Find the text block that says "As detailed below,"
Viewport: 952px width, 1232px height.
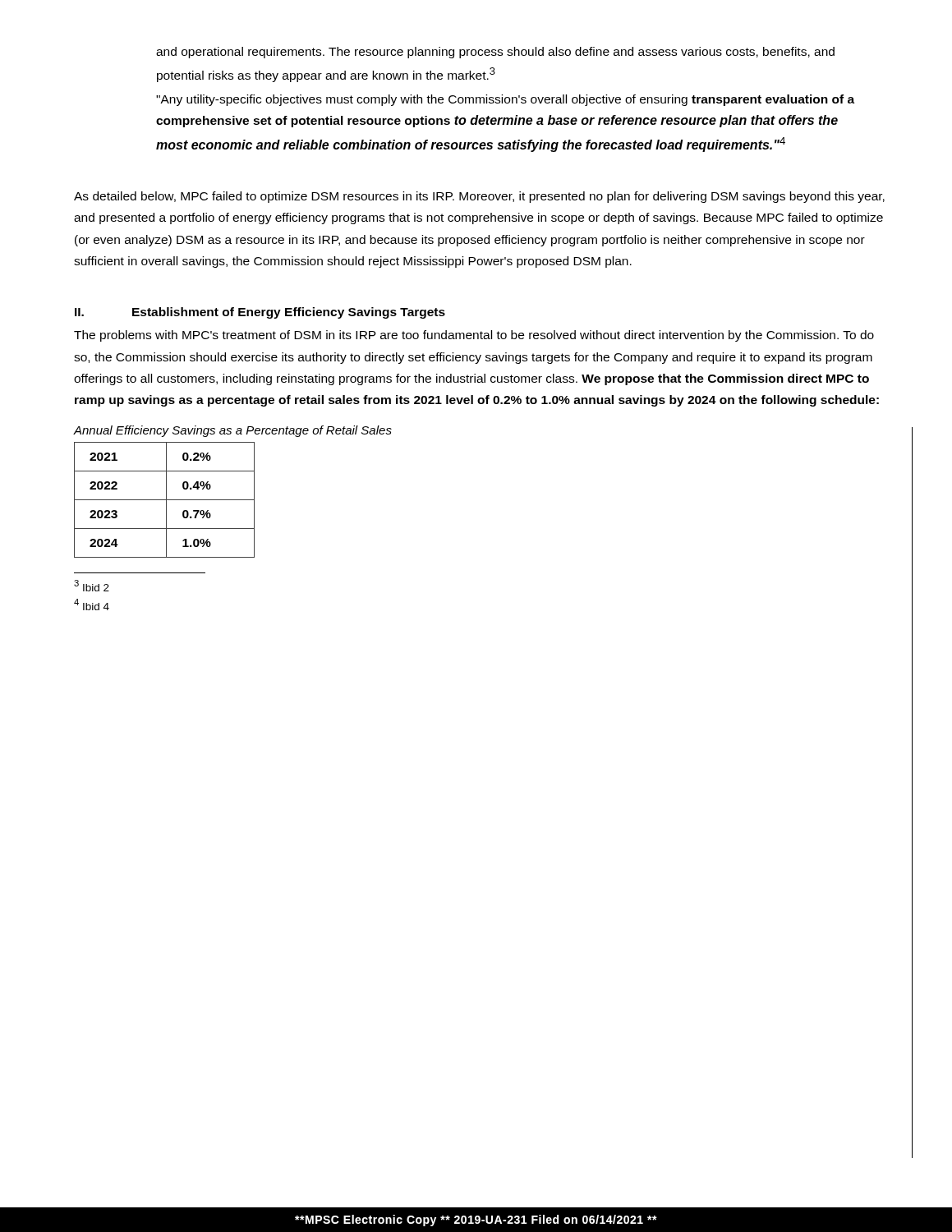480,228
